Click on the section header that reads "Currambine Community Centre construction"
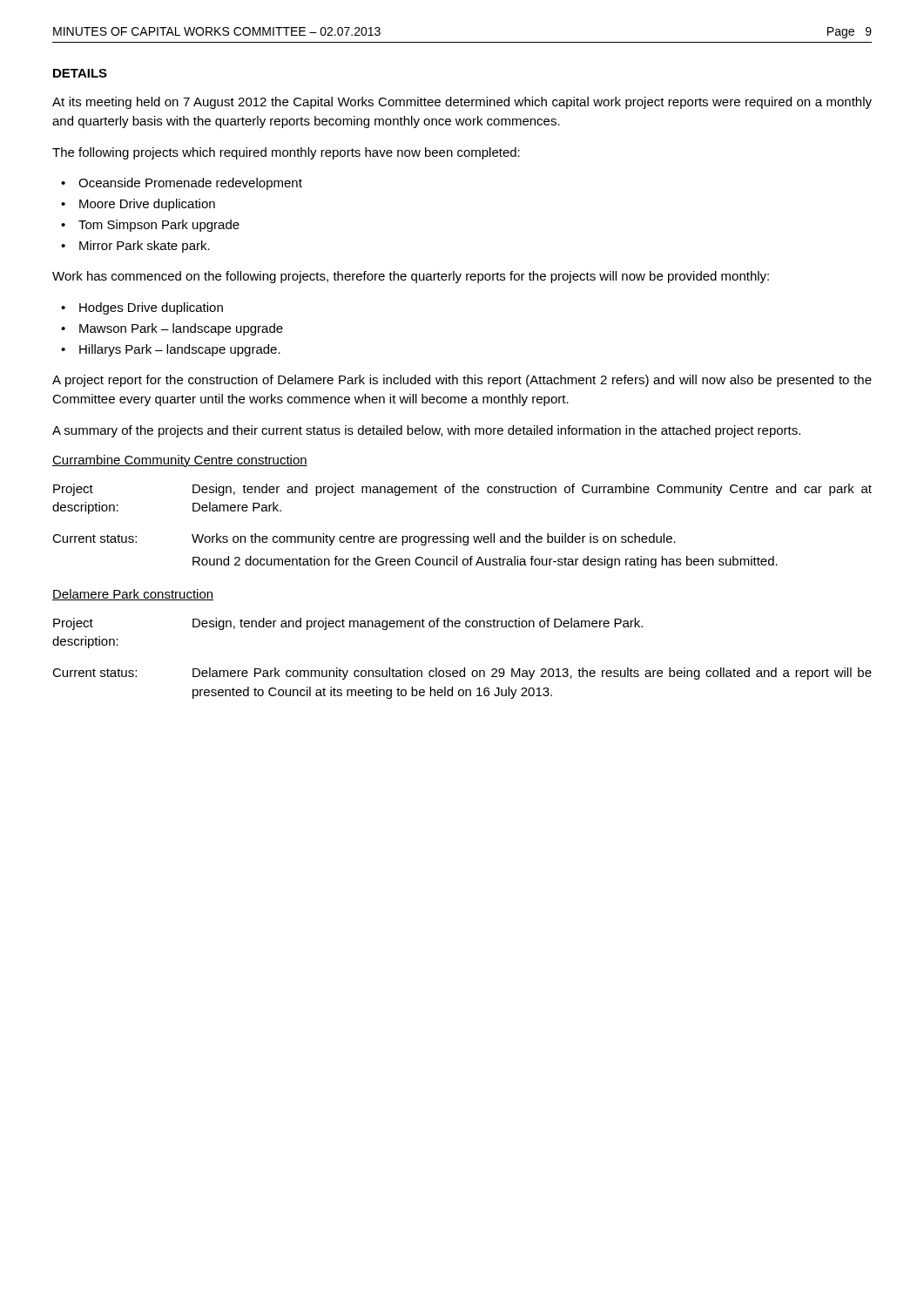This screenshot has height=1307, width=924. click(x=180, y=459)
